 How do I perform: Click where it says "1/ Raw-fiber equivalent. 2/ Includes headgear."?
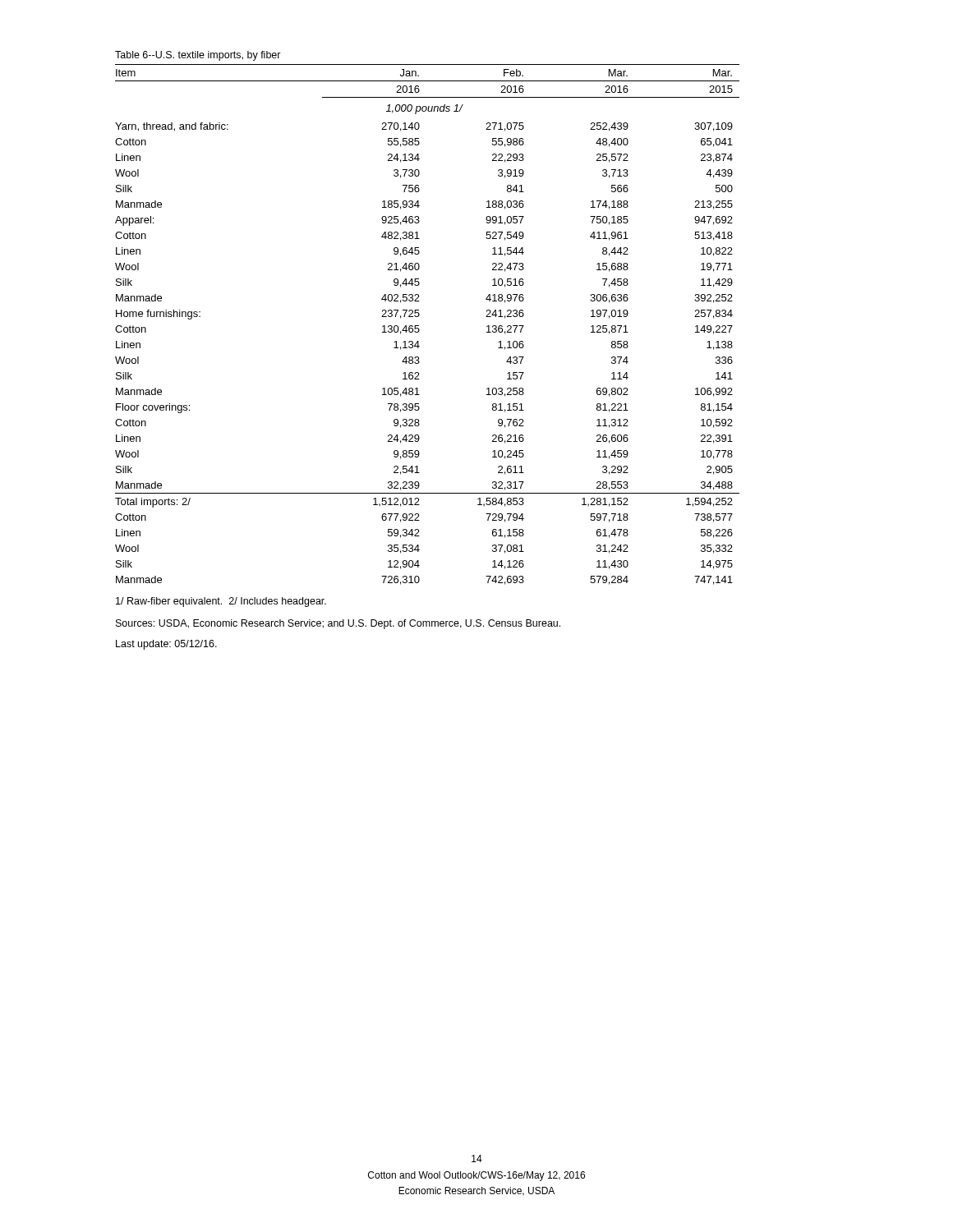click(x=221, y=601)
